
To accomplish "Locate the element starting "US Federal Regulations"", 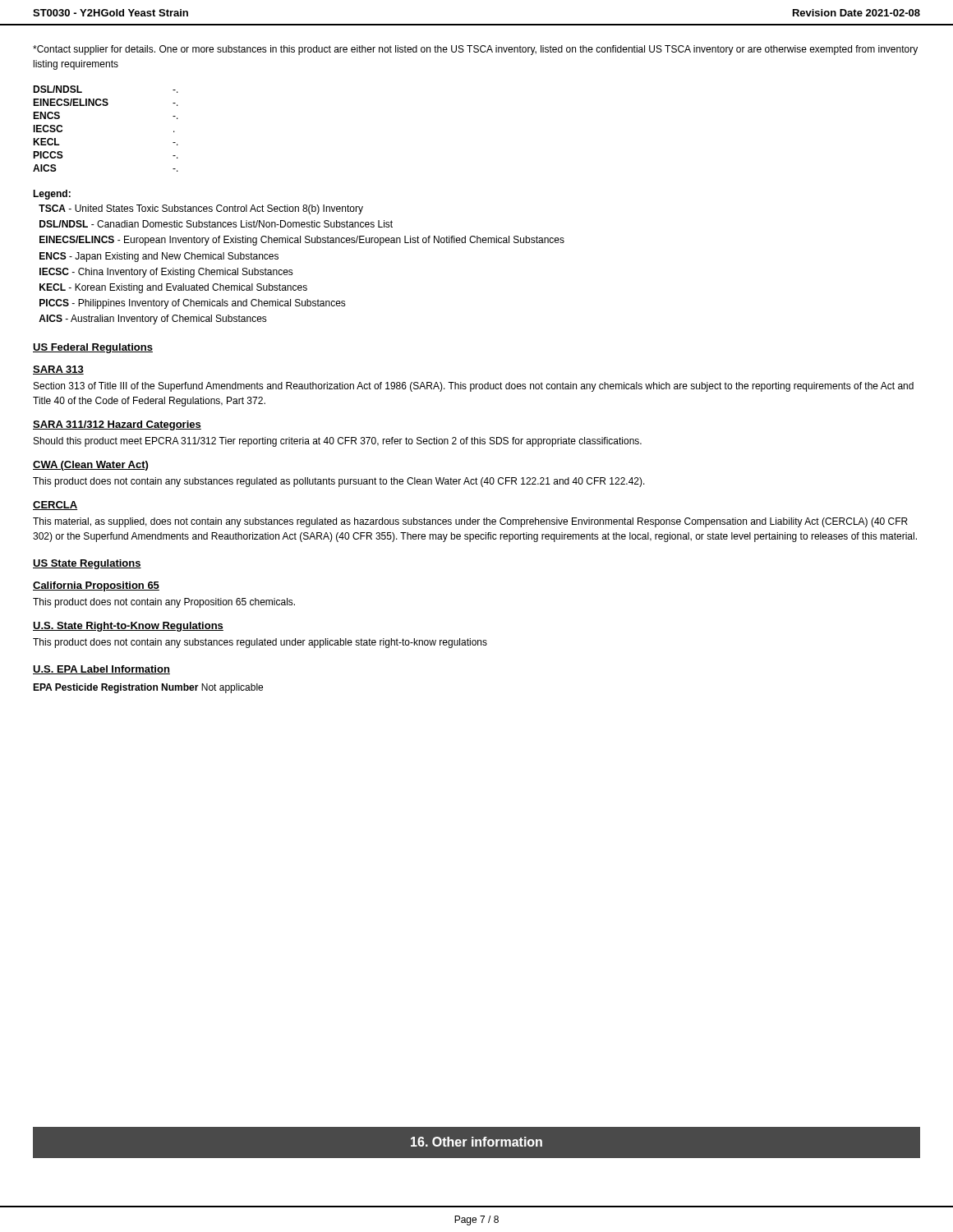I will pos(93,347).
